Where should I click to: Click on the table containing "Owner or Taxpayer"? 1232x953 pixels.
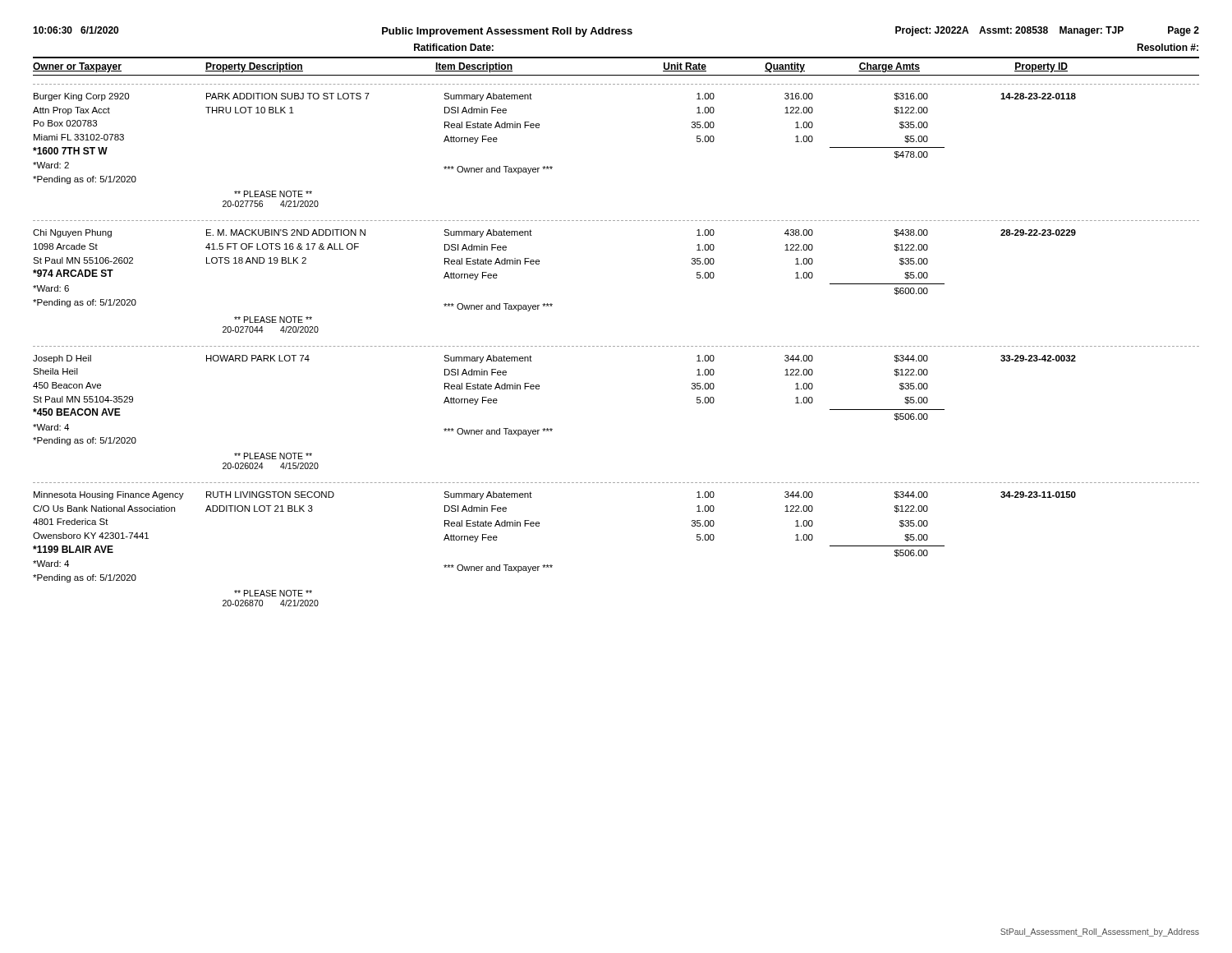pos(616,332)
